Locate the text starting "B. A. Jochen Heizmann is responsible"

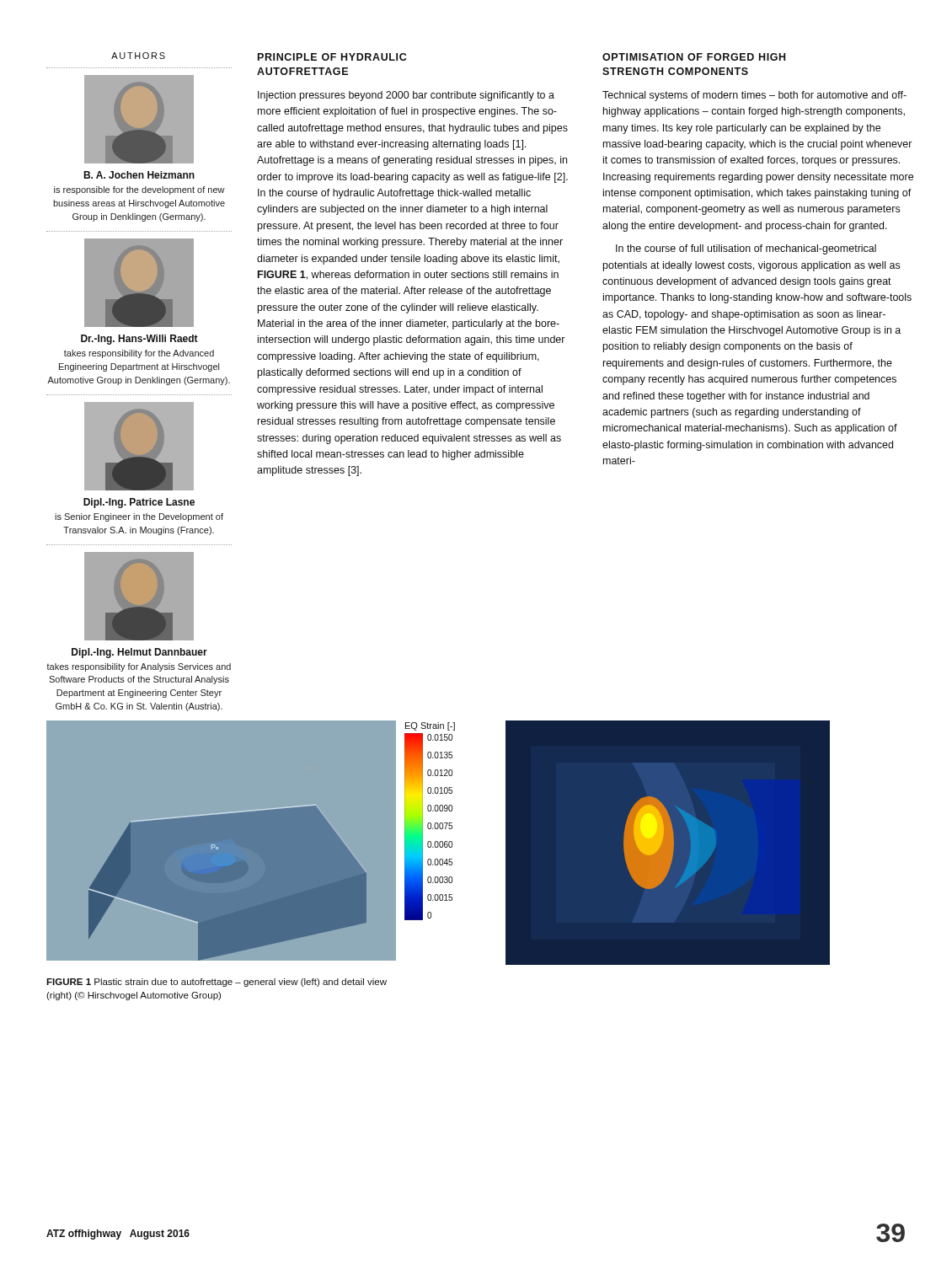[139, 197]
